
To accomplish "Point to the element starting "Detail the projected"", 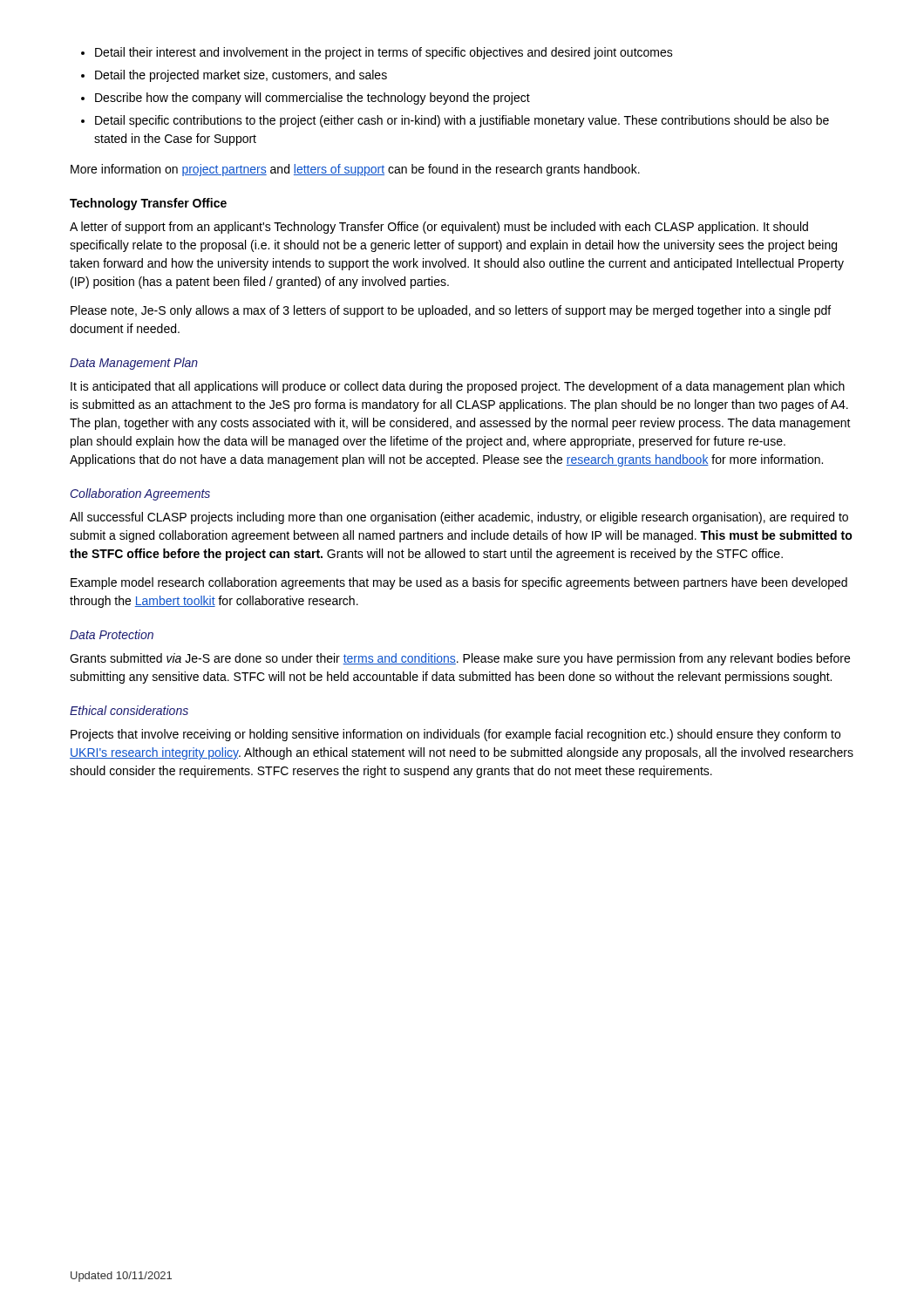I will click(x=241, y=75).
